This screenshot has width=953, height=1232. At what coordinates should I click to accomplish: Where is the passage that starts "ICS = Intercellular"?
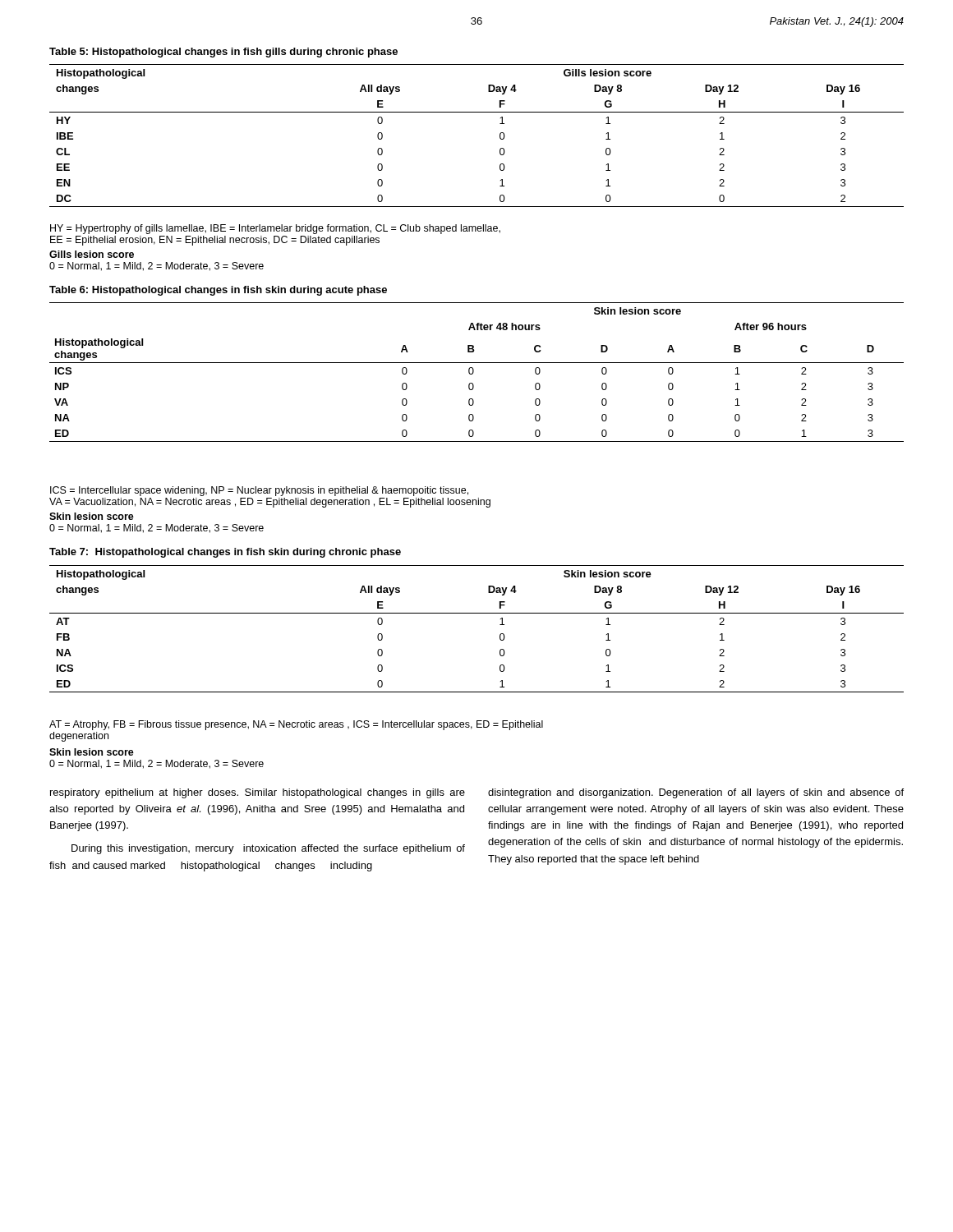click(x=270, y=496)
